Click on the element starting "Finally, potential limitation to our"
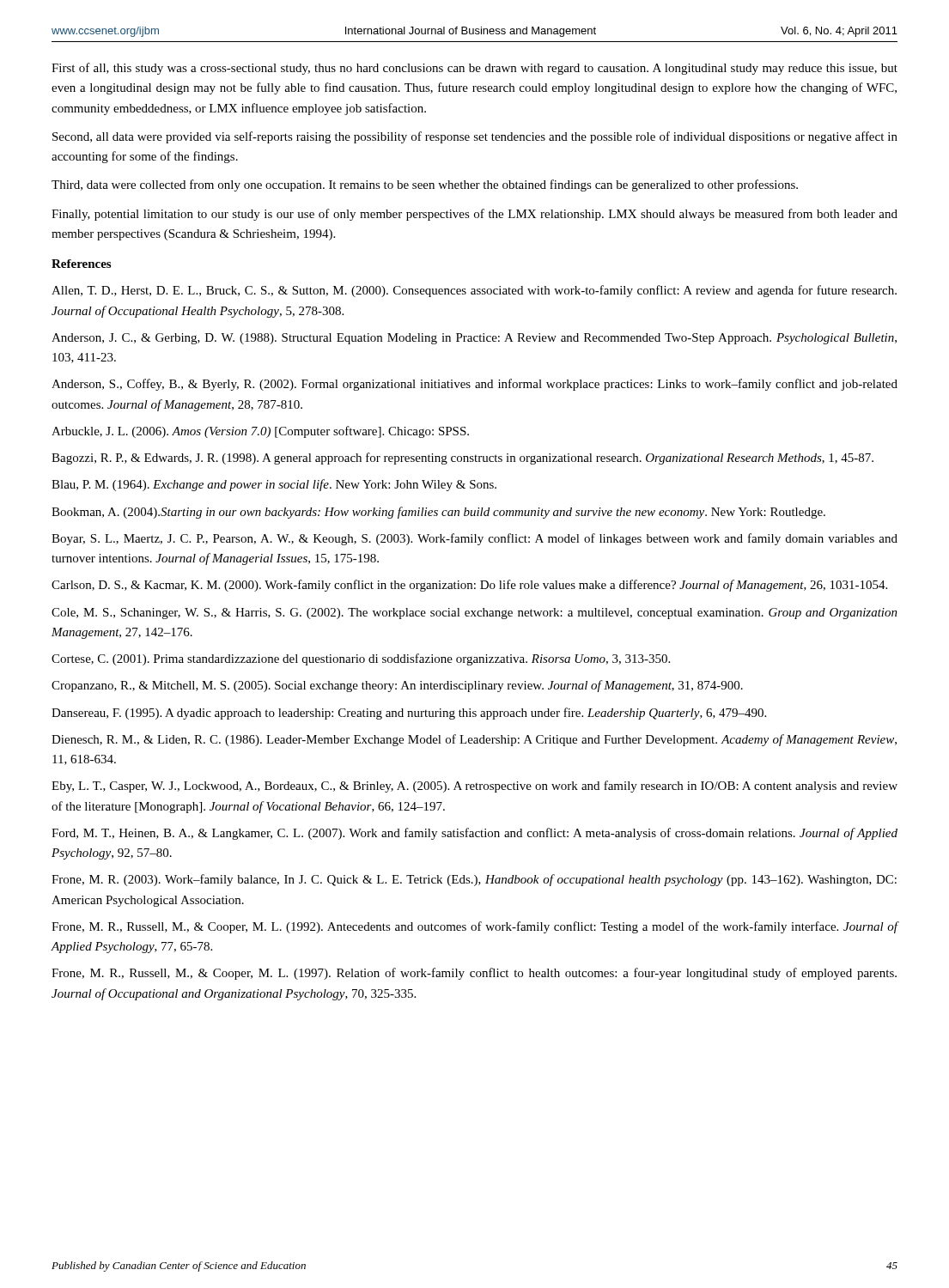The width and height of the screenshot is (949, 1288). click(x=474, y=223)
